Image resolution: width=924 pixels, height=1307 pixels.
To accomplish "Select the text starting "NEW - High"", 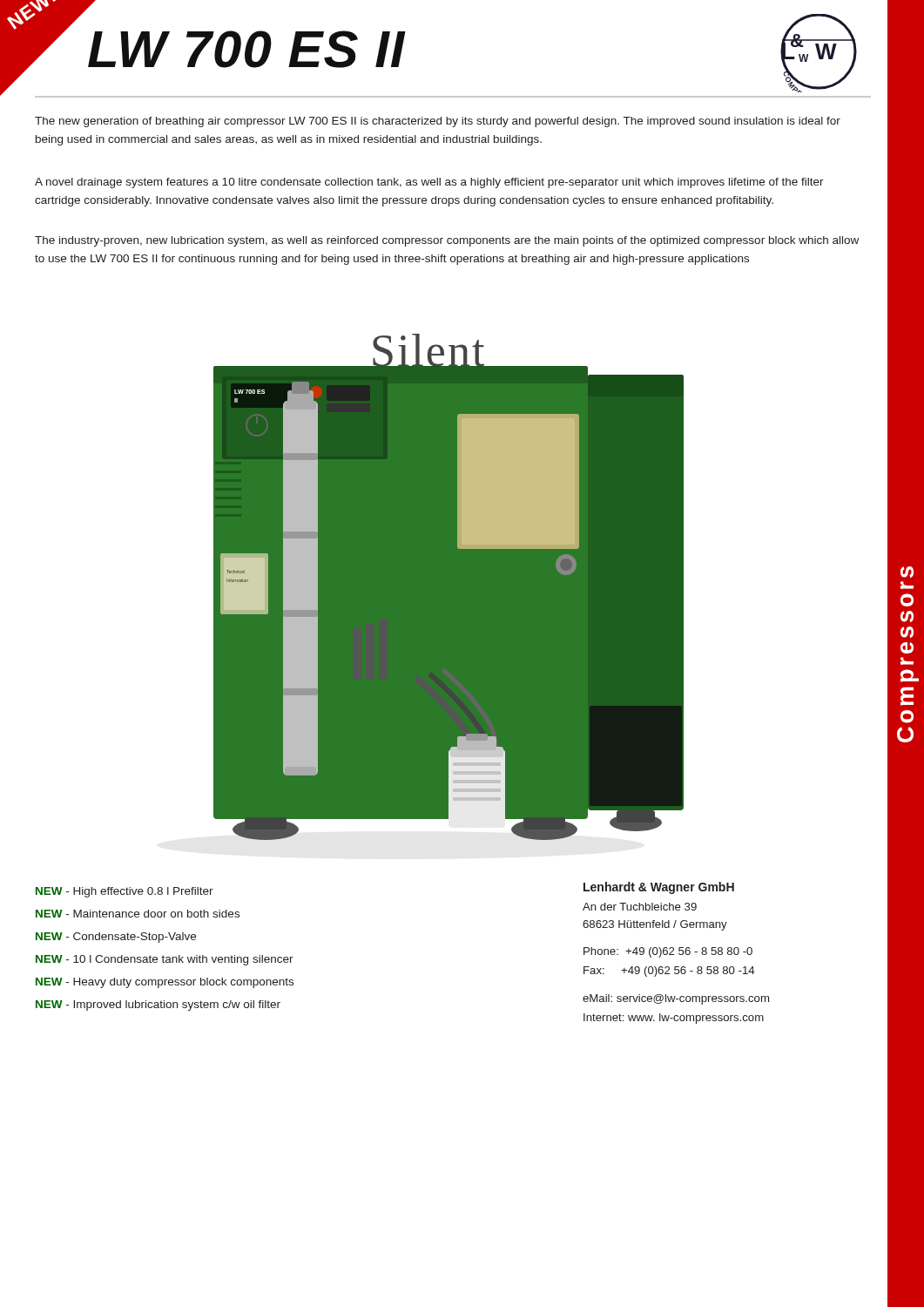I will [124, 891].
